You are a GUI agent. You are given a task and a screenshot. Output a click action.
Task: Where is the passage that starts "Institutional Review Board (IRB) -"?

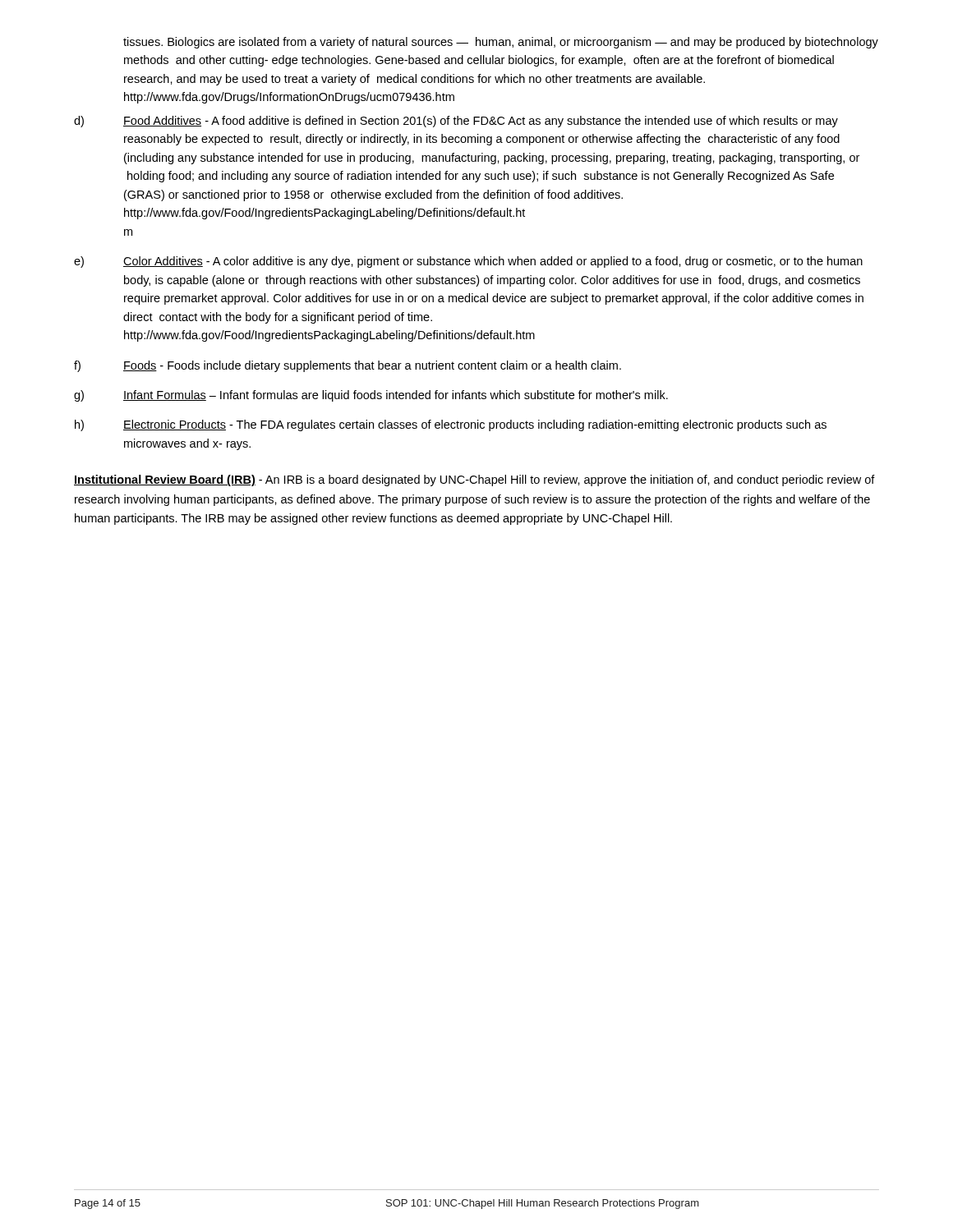pos(474,499)
